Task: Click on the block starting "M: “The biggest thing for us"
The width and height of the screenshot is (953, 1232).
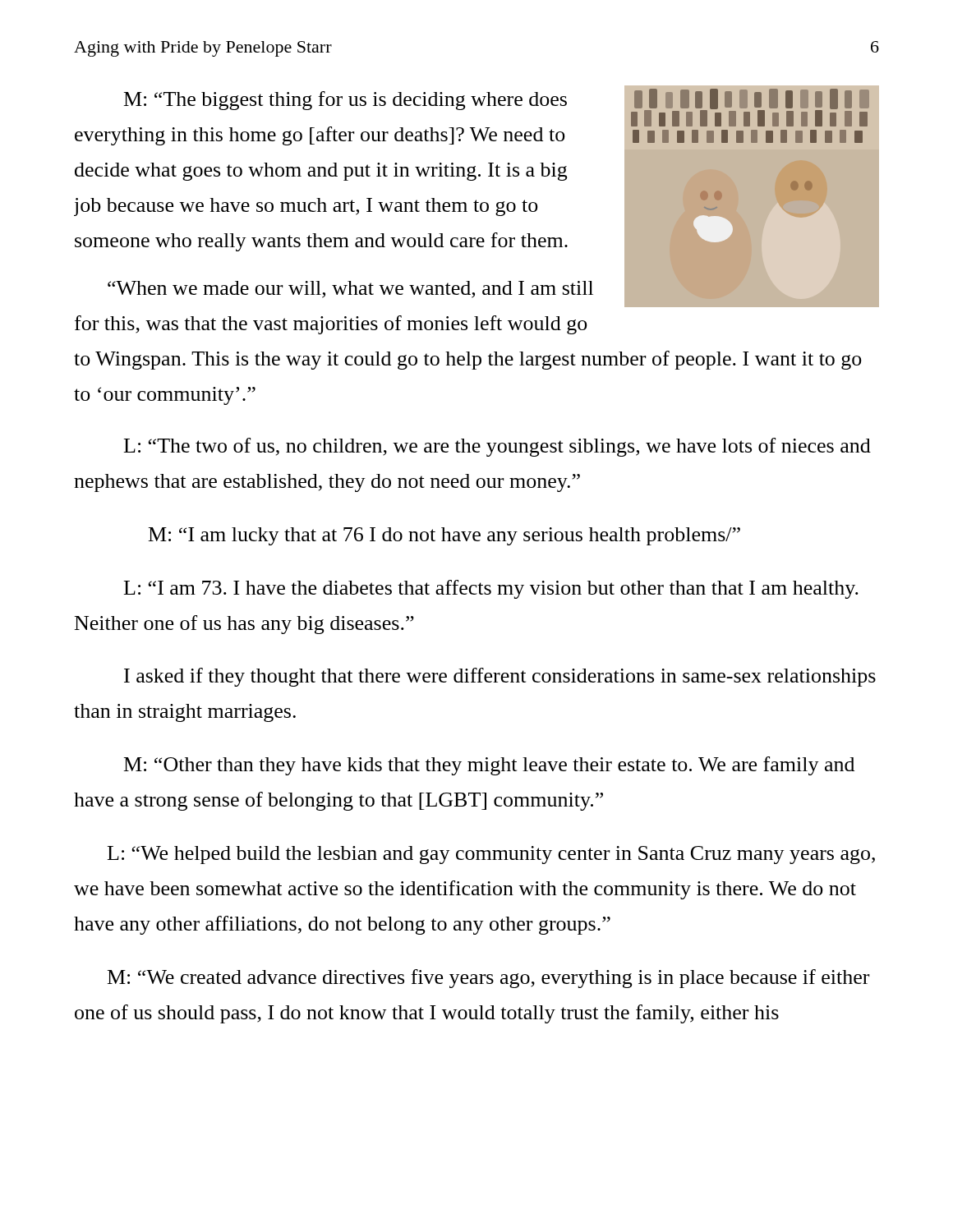Action: tap(476, 247)
